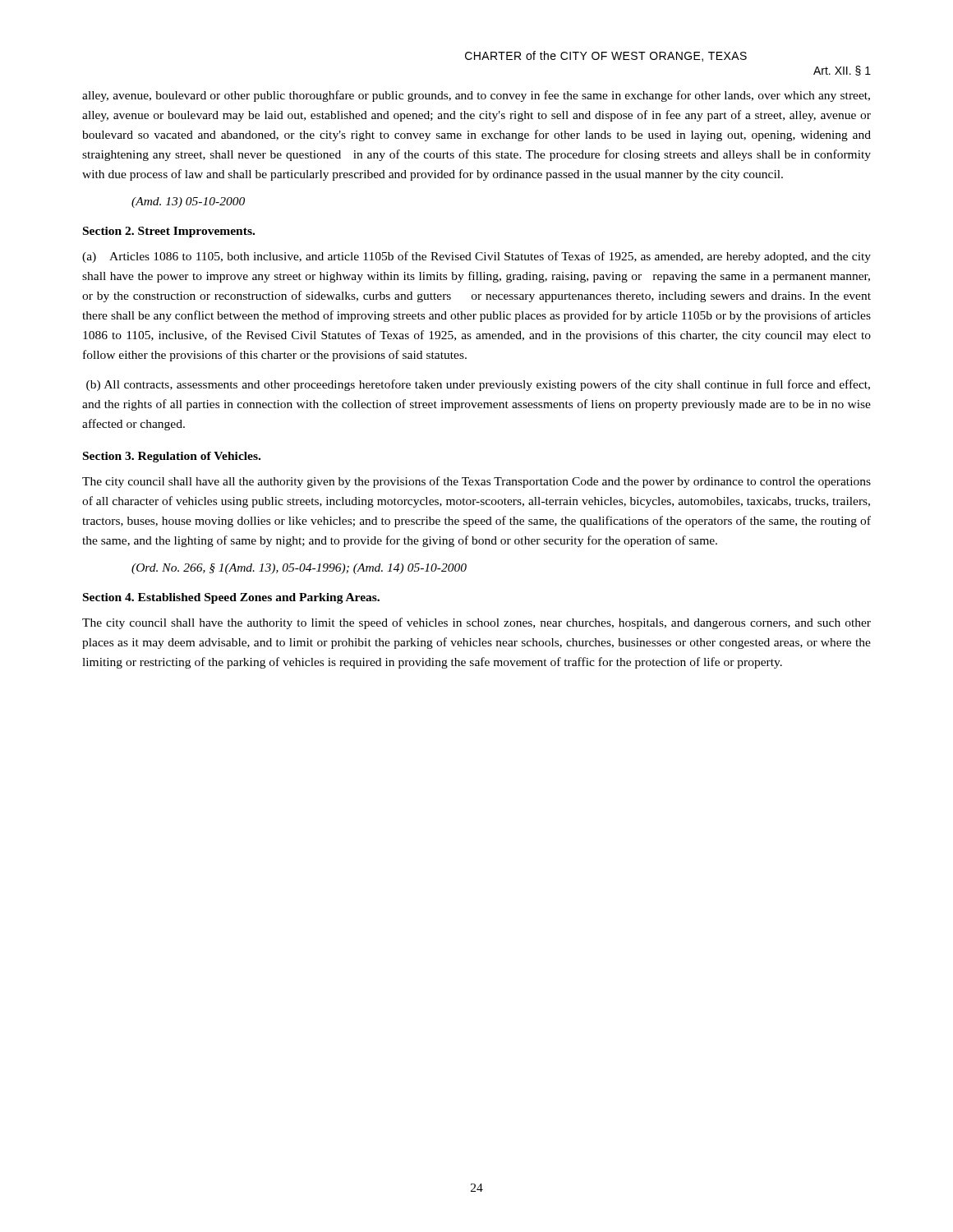Point to "(Amd. 13) 05-10-2000"

188,201
